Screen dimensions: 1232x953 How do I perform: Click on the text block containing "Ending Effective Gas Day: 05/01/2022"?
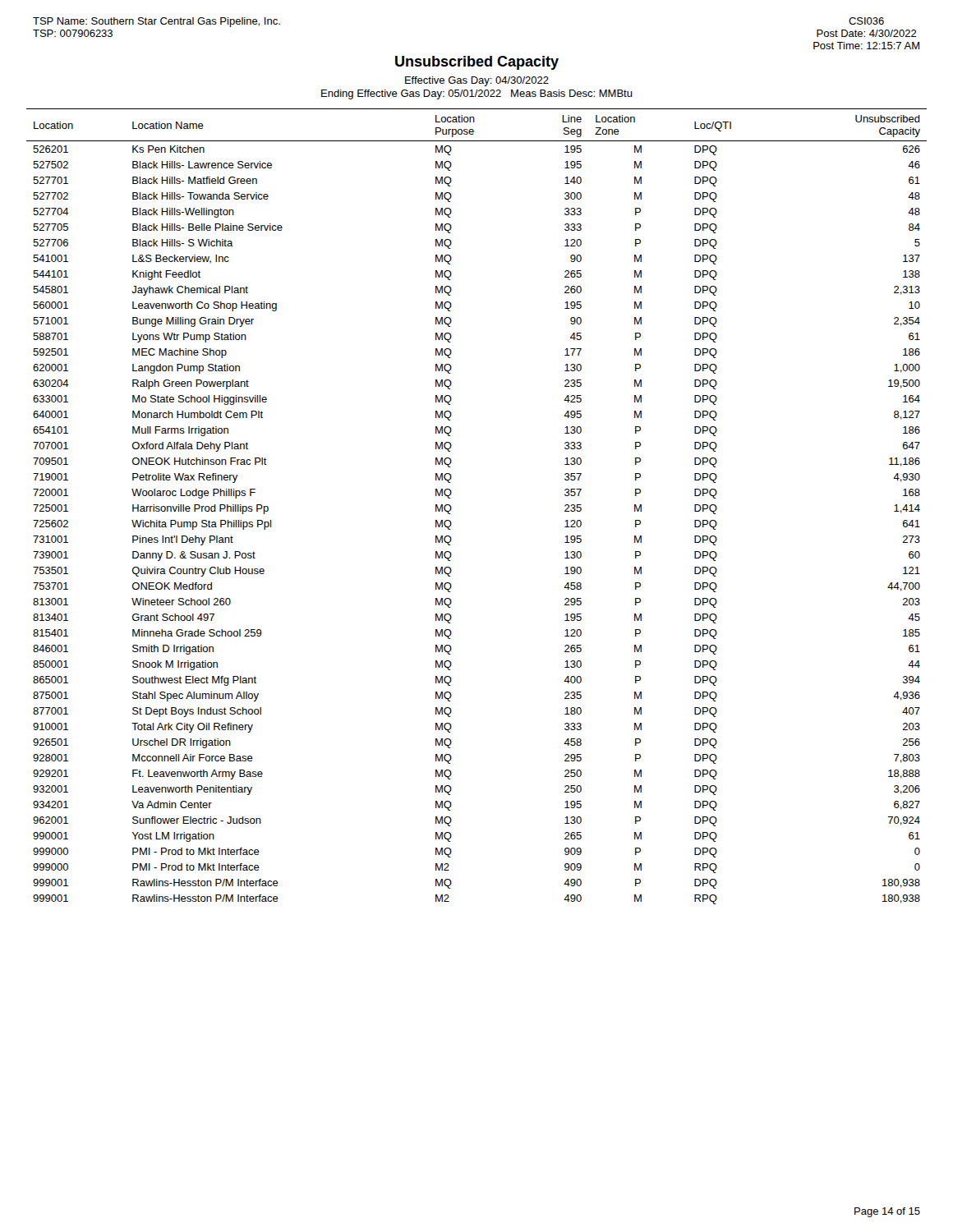[x=476, y=93]
